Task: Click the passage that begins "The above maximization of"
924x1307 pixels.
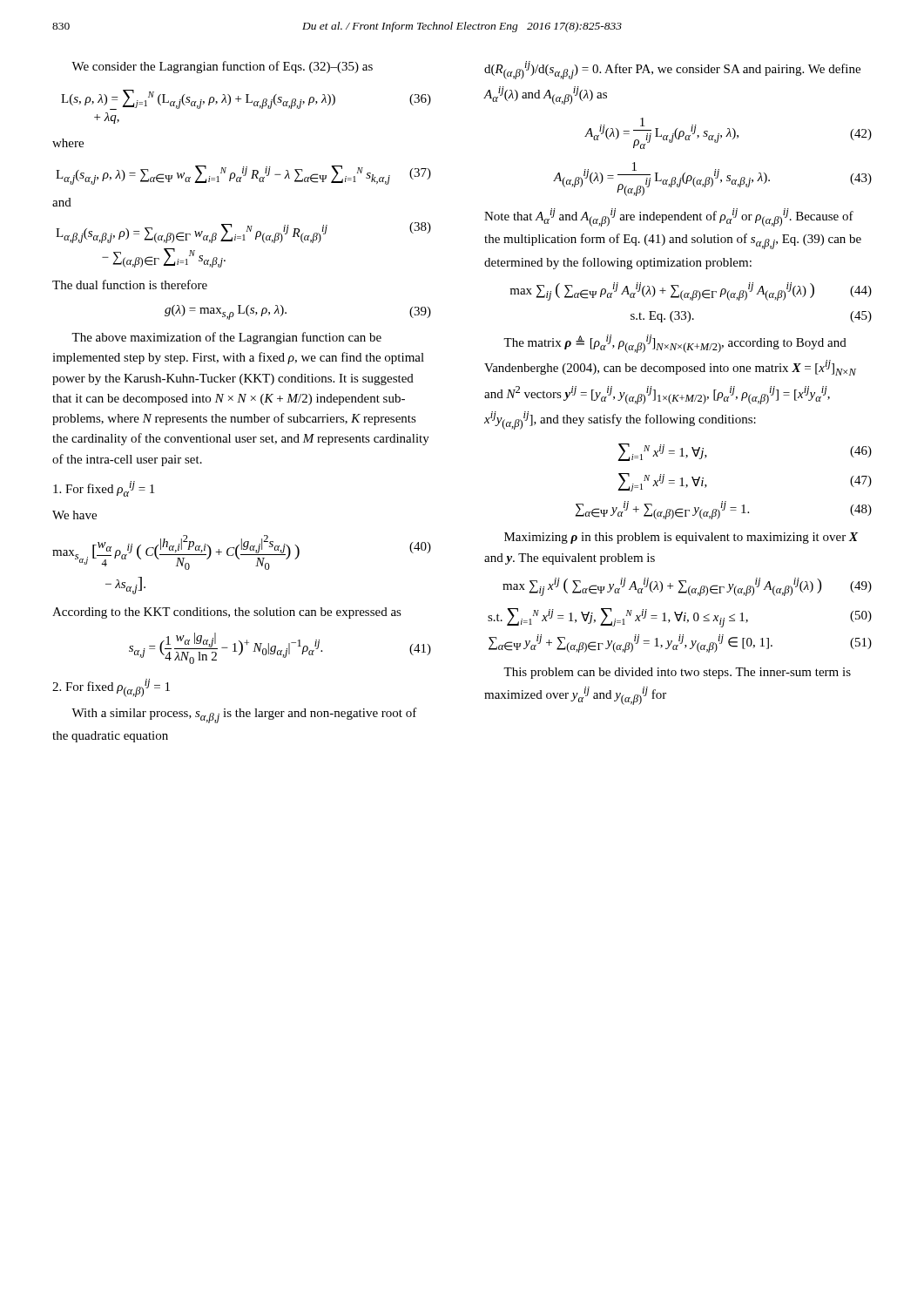Action: tap(241, 398)
